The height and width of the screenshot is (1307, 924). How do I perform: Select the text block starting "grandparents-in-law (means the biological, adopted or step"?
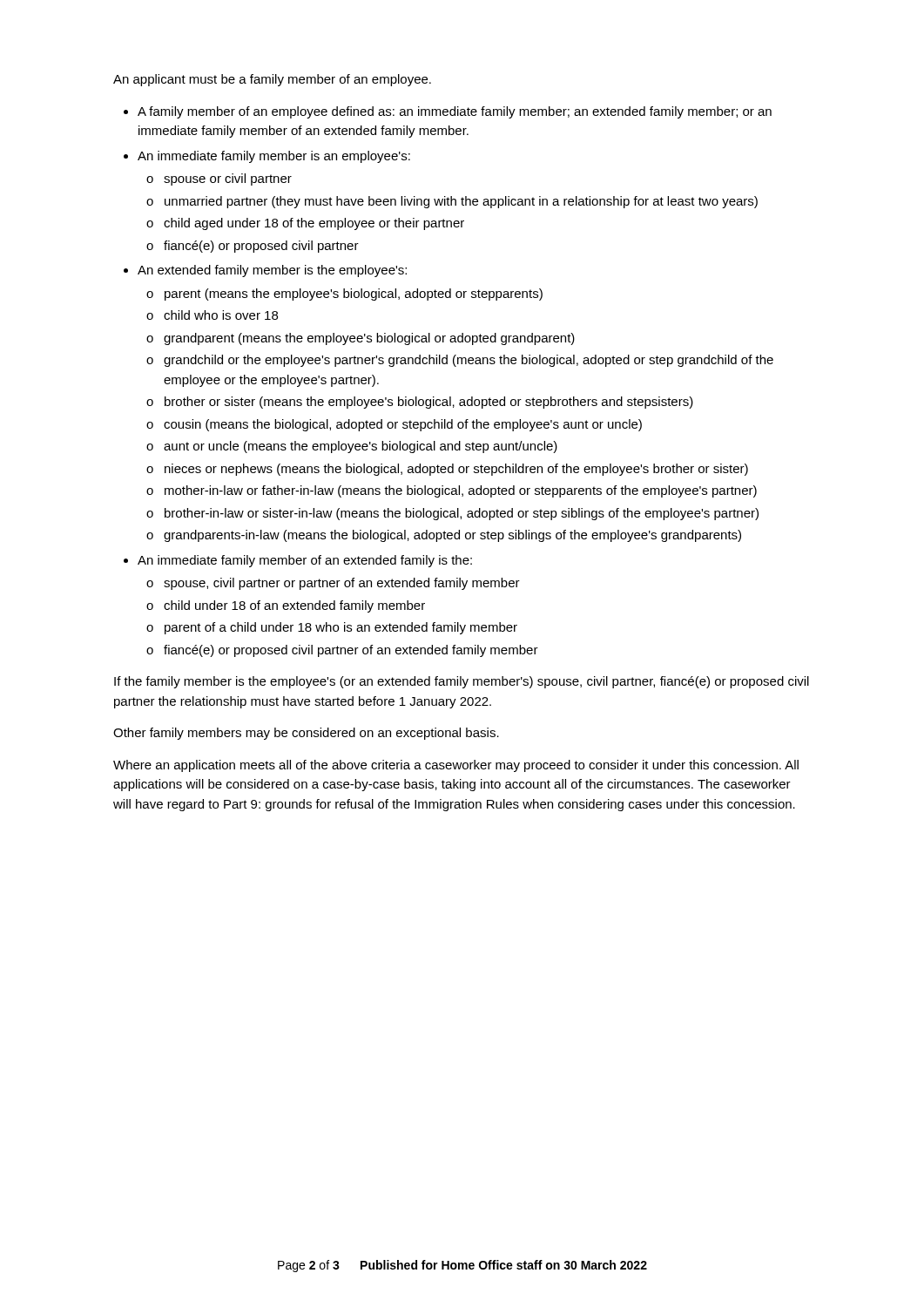tap(453, 535)
